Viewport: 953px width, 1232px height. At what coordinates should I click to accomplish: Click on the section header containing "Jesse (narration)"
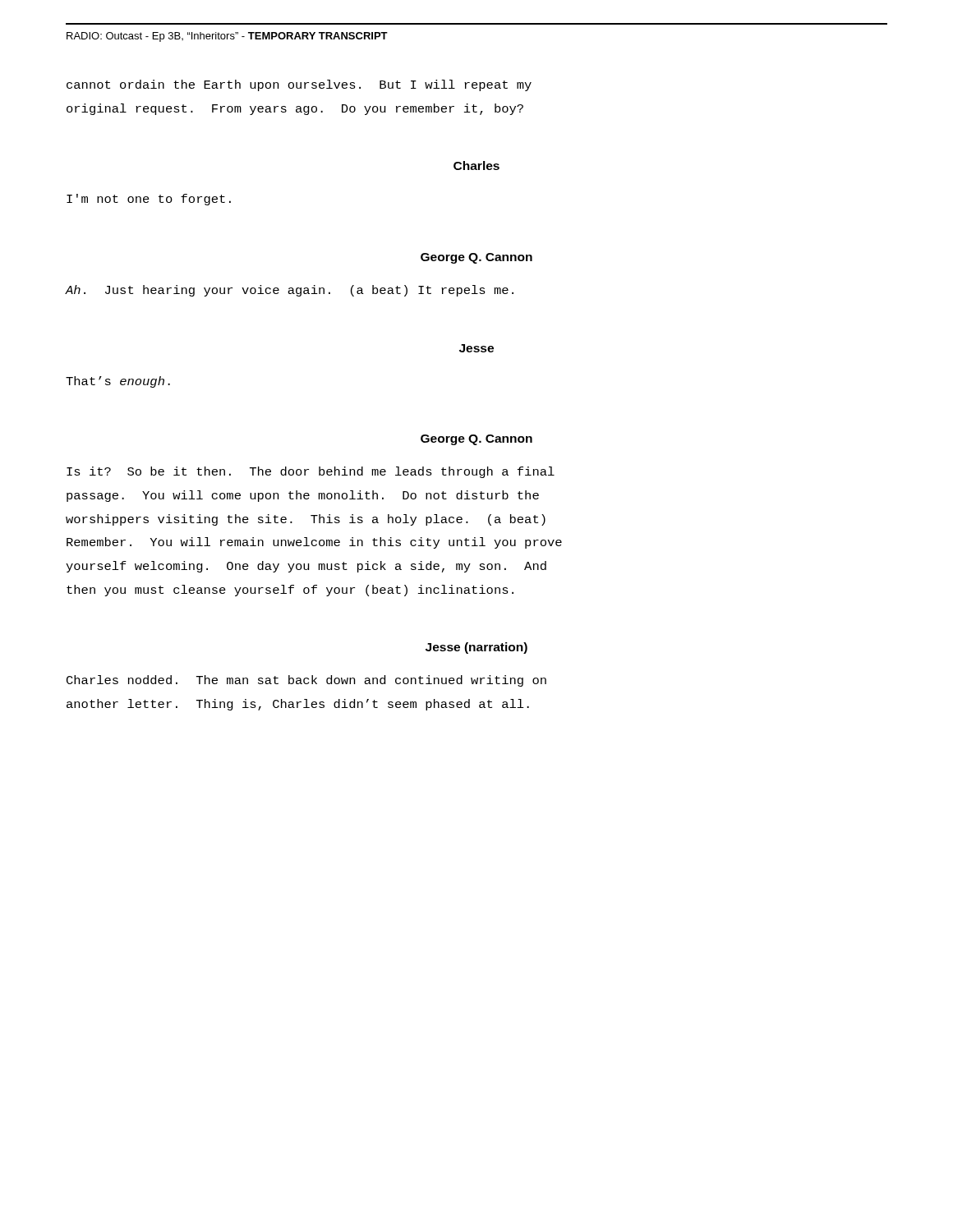pos(476,647)
